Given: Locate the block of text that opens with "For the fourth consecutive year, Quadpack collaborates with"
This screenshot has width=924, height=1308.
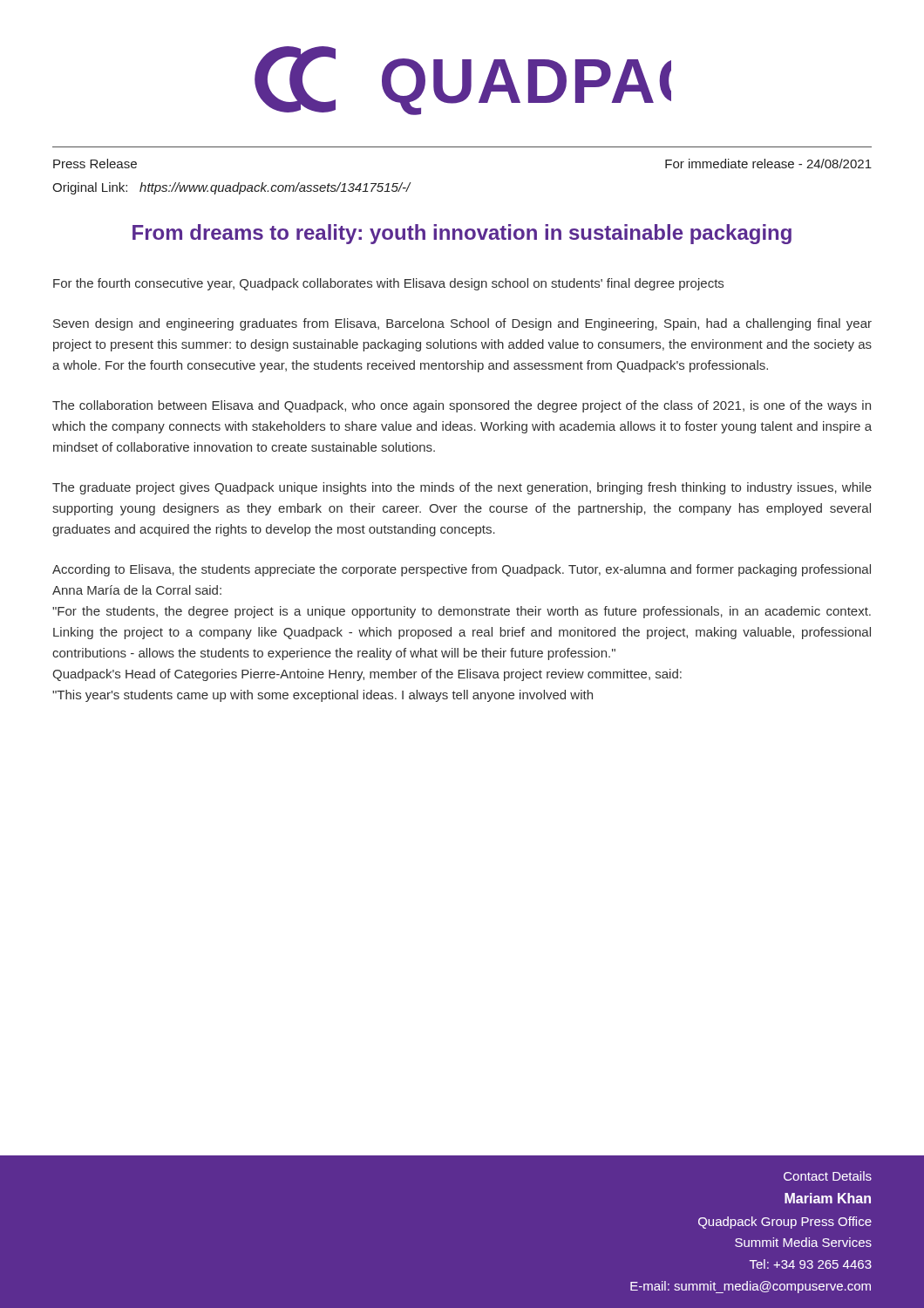Looking at the screenshot, I should pos(388,283).
